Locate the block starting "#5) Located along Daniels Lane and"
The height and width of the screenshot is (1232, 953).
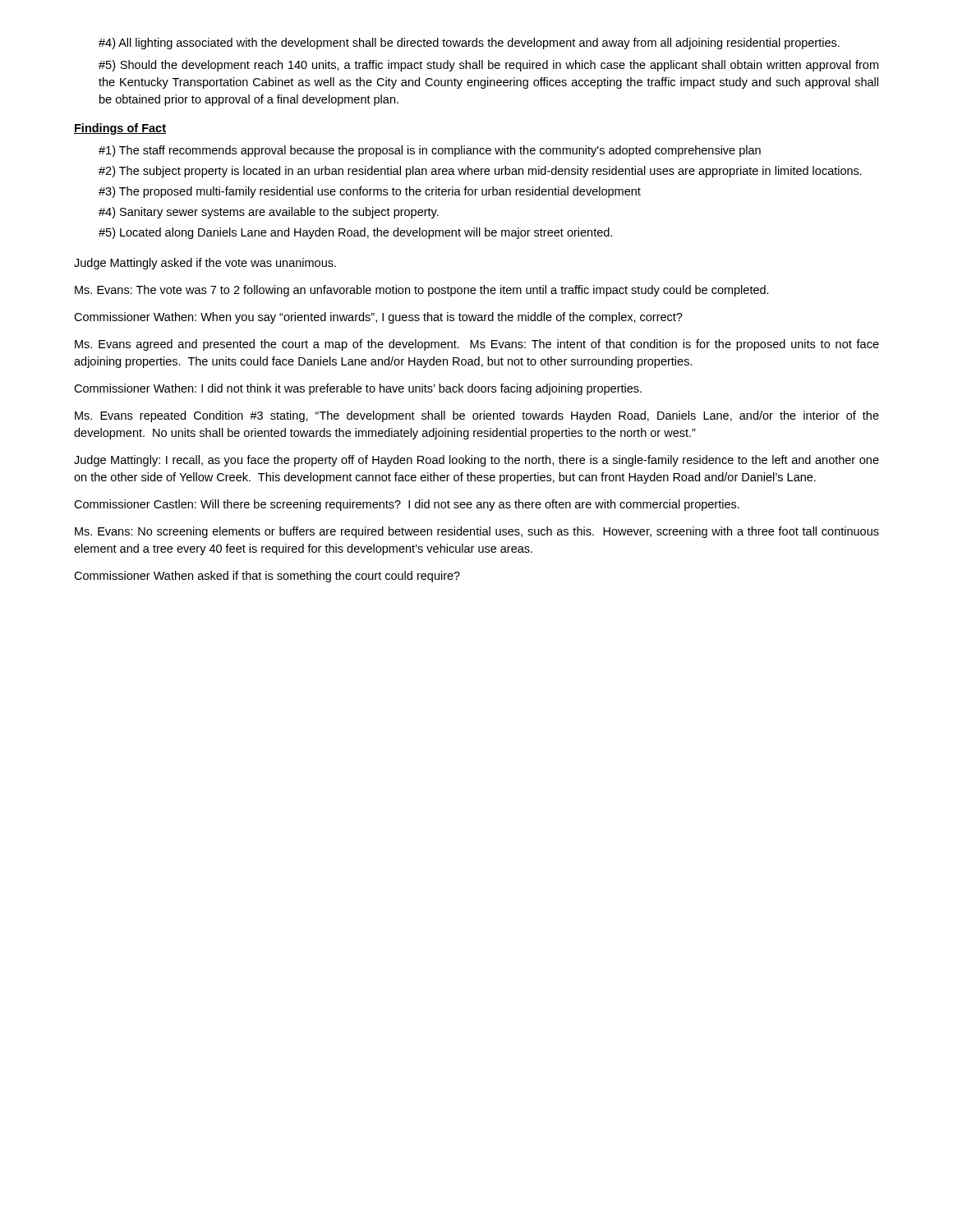pyautogui.click(x=356, y=233)
